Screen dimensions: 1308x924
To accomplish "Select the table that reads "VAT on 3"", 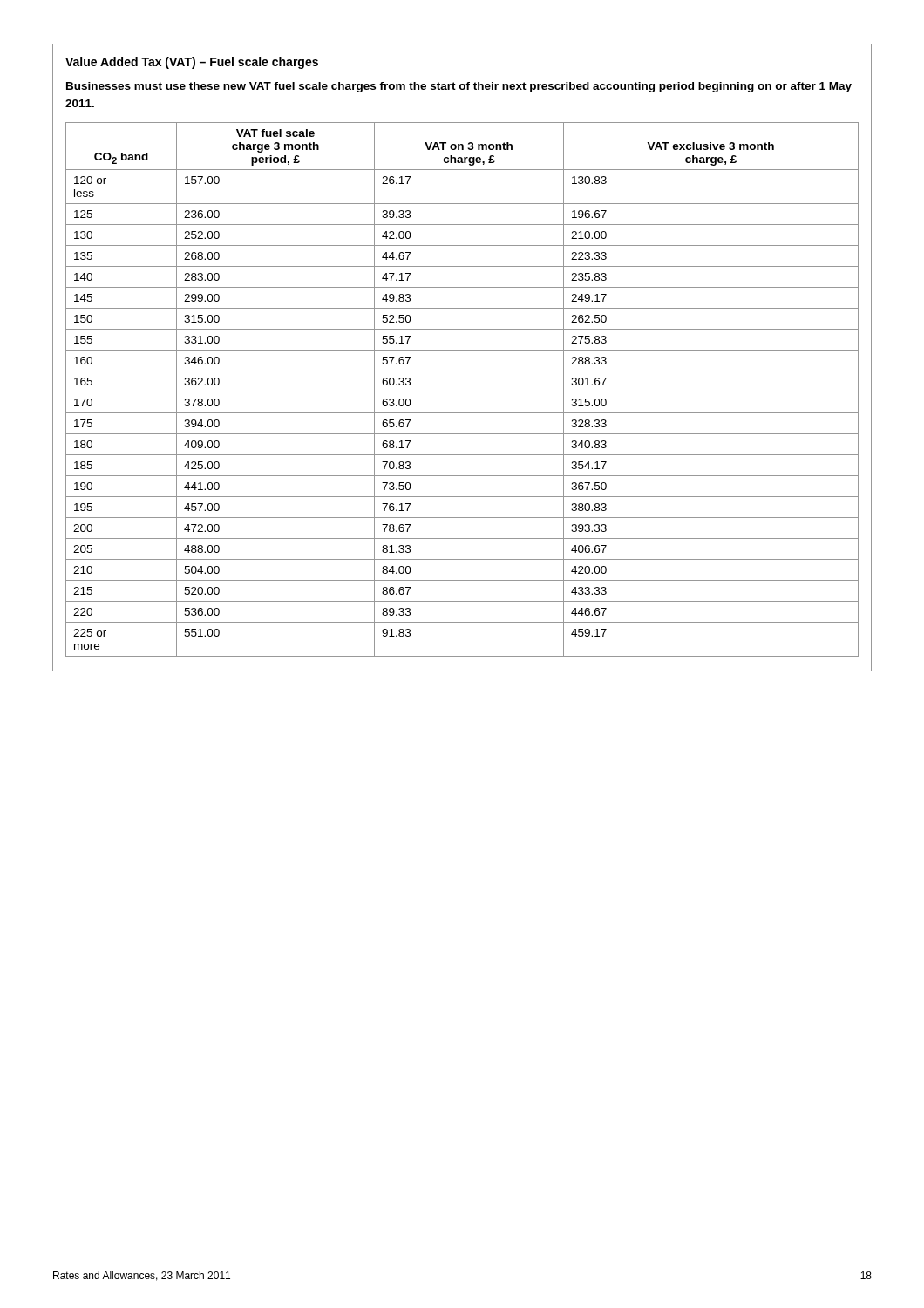I will [462, 389].
